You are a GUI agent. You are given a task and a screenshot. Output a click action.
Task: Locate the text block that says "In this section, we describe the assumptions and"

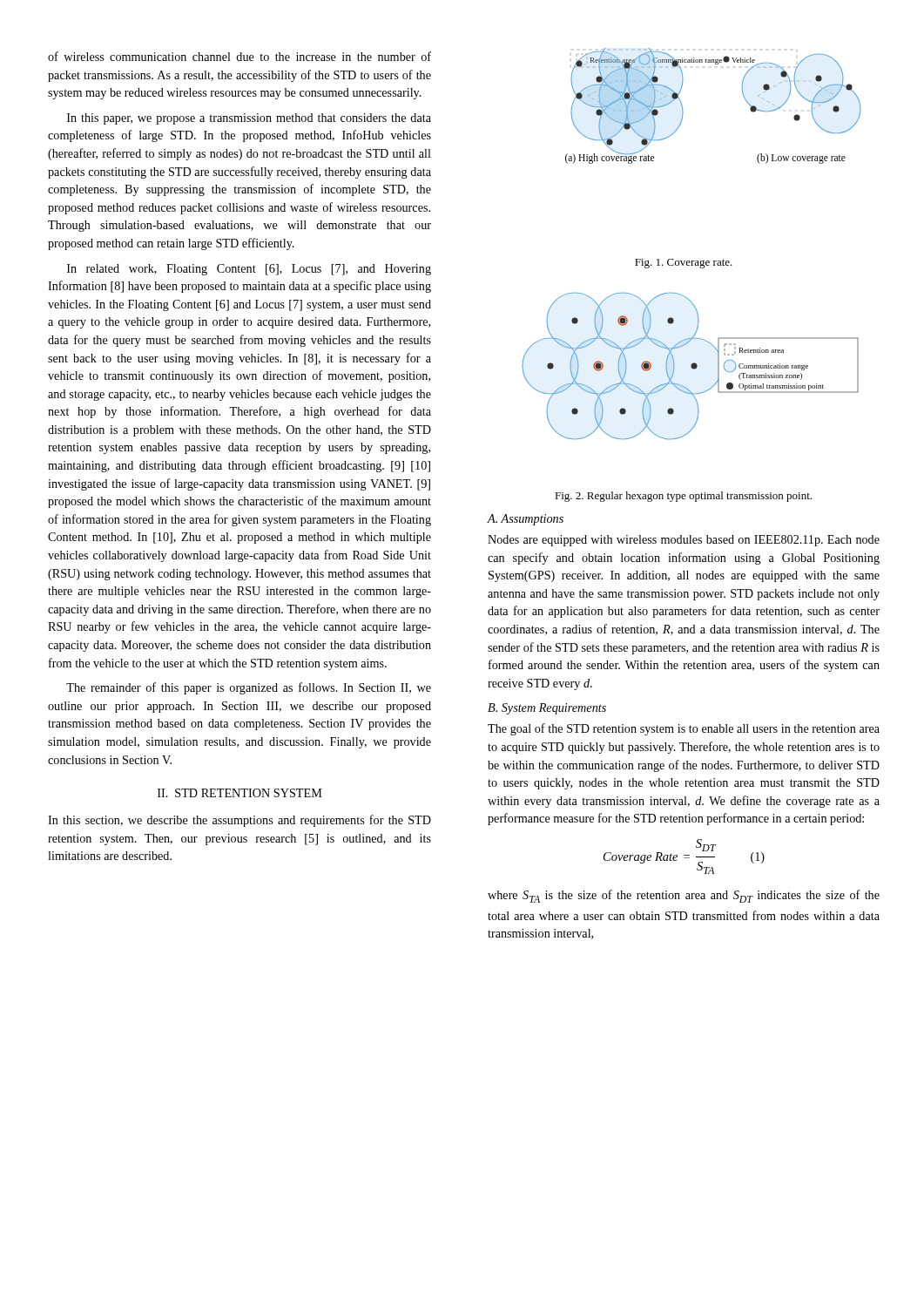coord(239,838)
